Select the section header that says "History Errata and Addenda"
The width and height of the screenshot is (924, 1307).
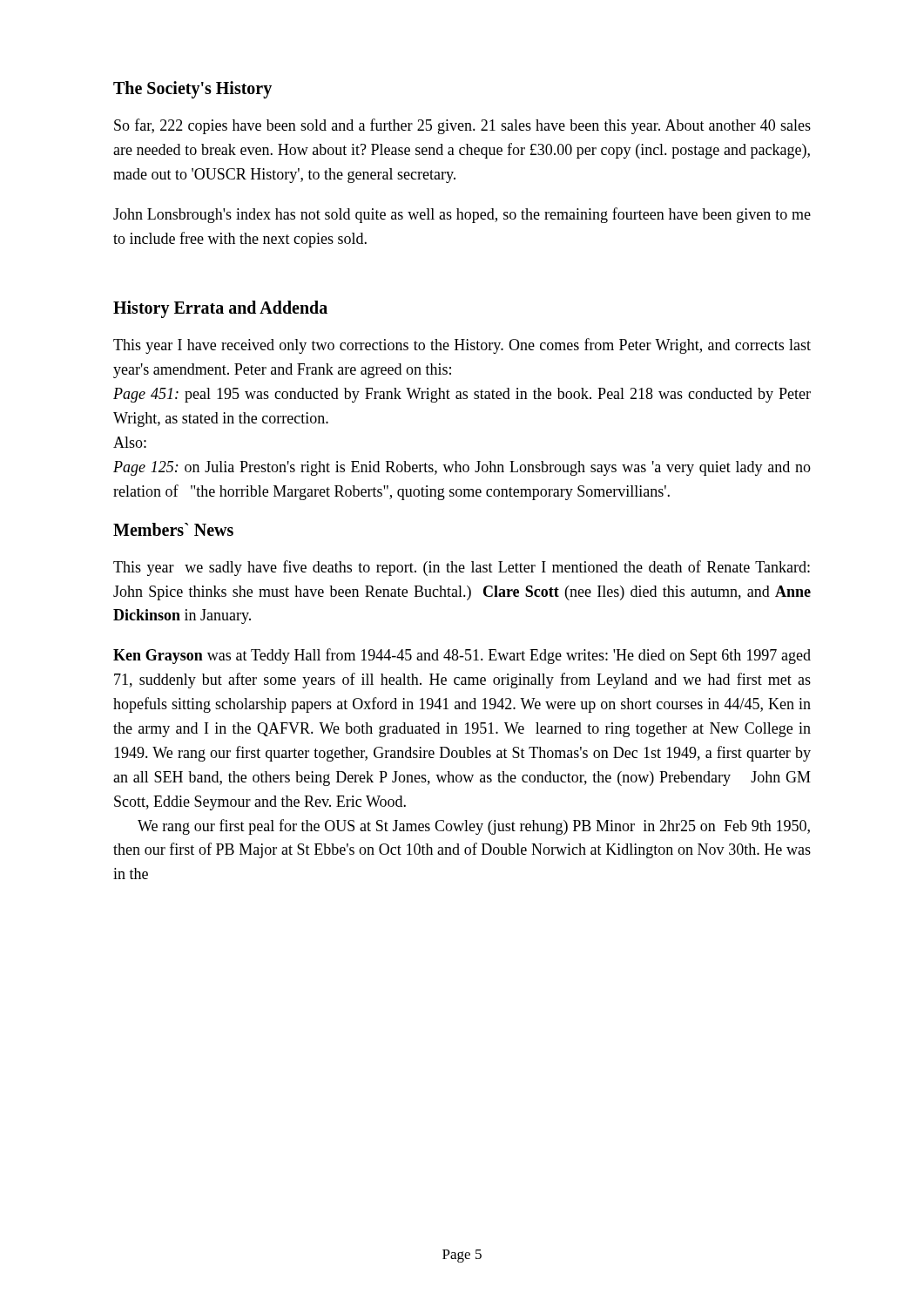click(220, 308)
